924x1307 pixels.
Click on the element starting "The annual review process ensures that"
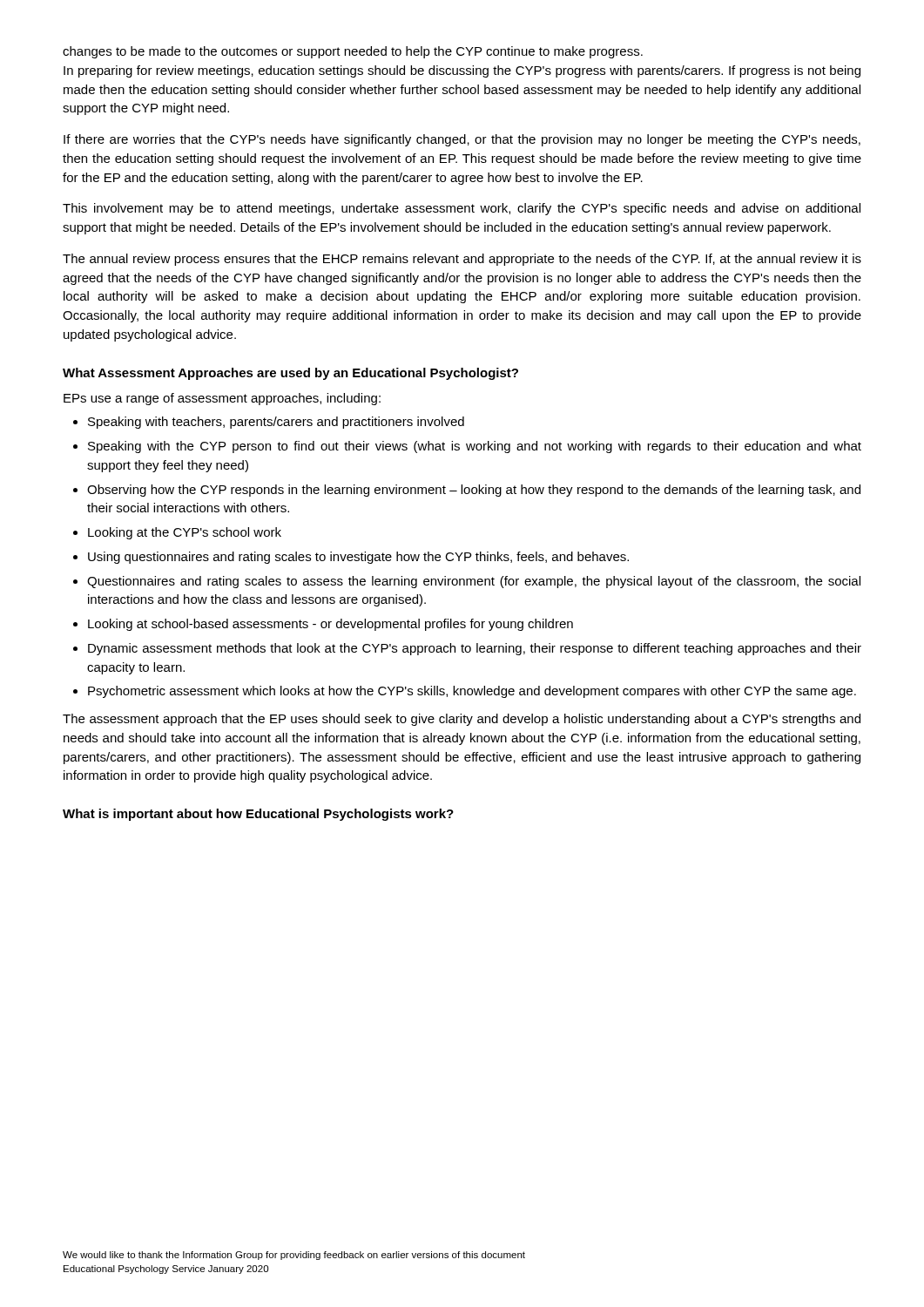pos(462,296)
